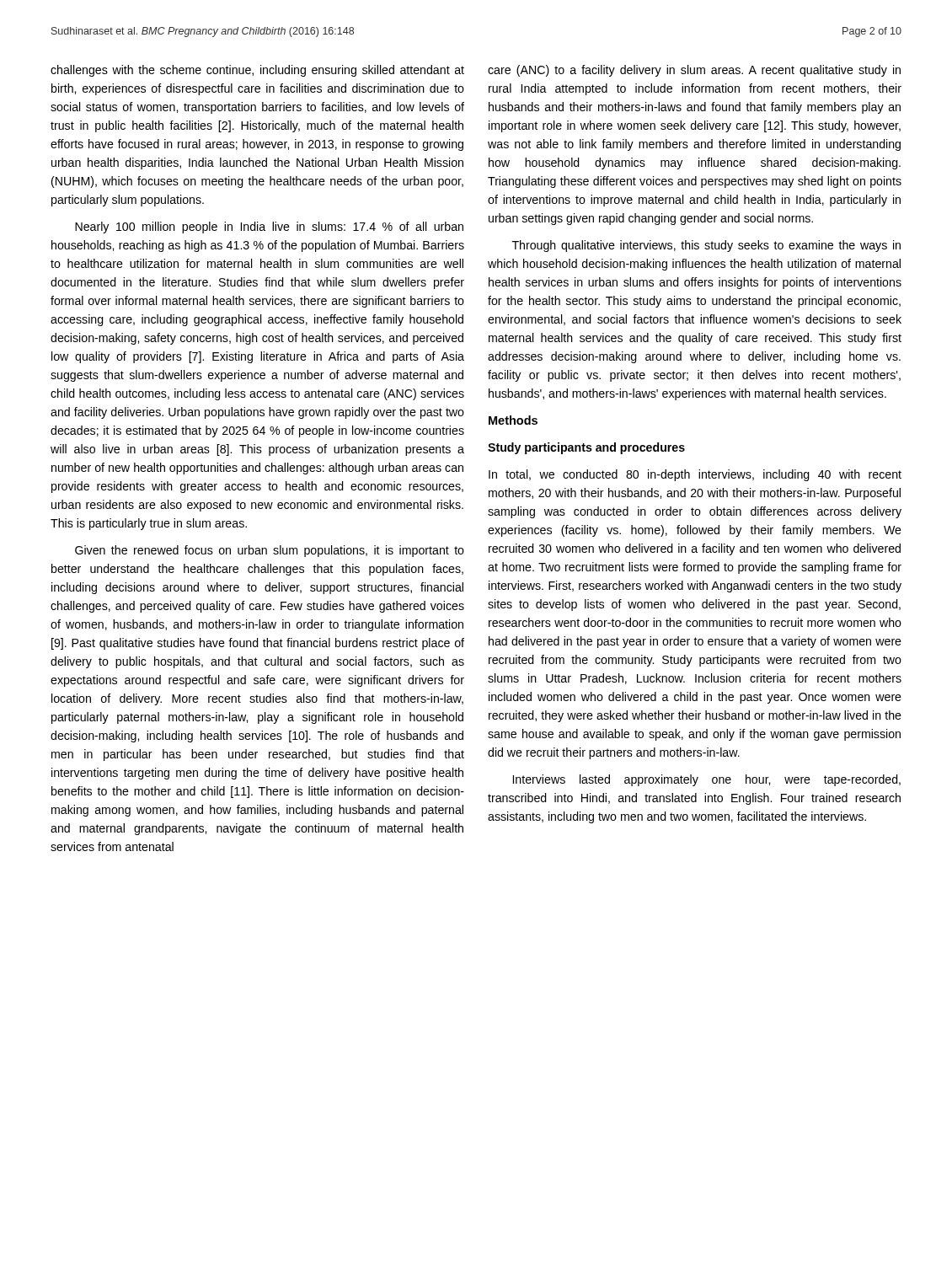Locate the text block starting "Interviews lasted approximately one hour, were tape-recorded, transcribed"
The height and width of the screenshot is (1264, 952).
pos(695,798)
